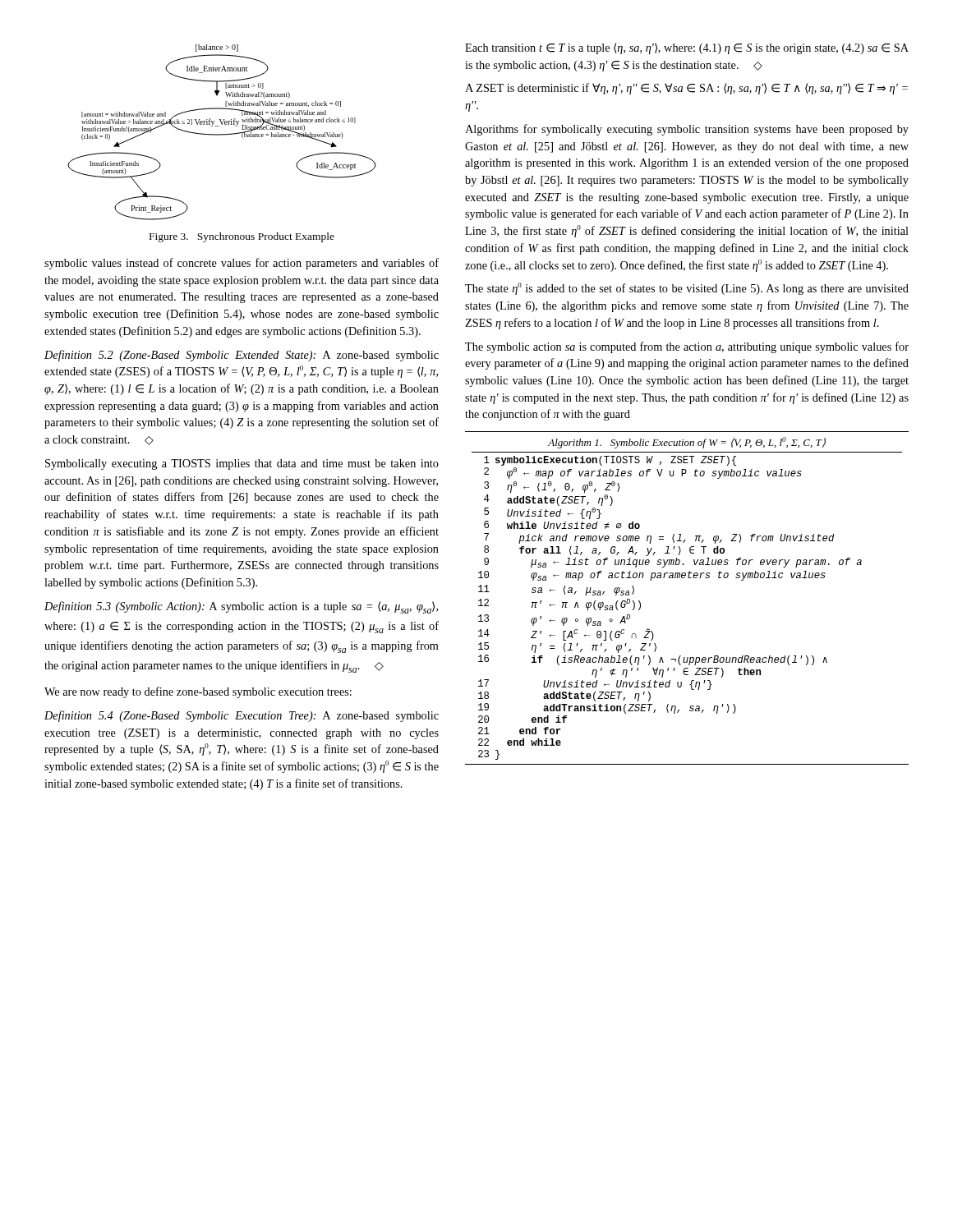Screen dimensions: 1232x953
Task: Select the text block containing "Algorithms for symbolically executing symbolic transition systems"
Action: coord(687,197)
